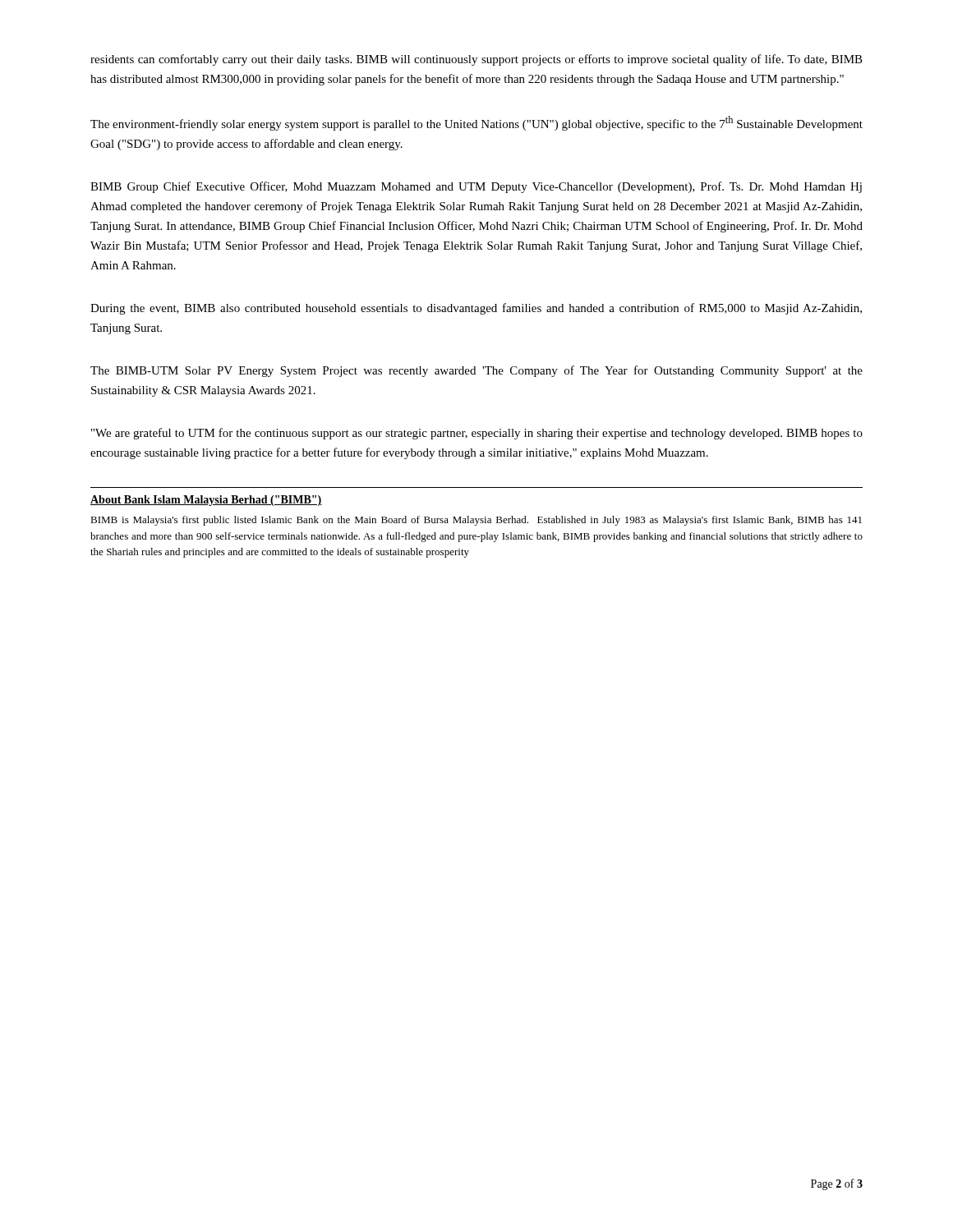
Task: Find the text block starting "During the event, BIMB also contributed household essentials"
Action: (x=476, y=318)
